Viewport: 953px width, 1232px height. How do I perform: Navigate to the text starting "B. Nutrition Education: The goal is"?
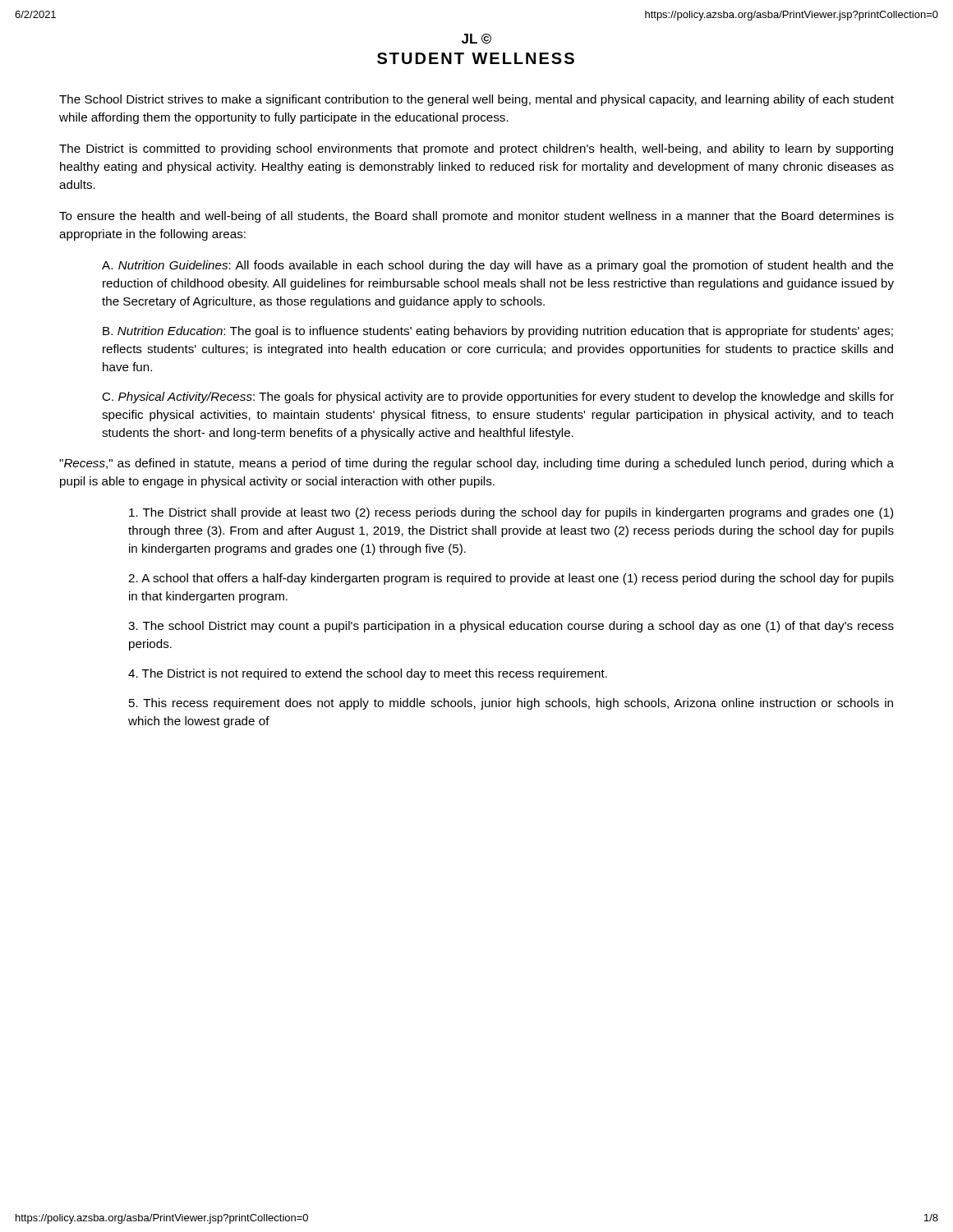498,349
